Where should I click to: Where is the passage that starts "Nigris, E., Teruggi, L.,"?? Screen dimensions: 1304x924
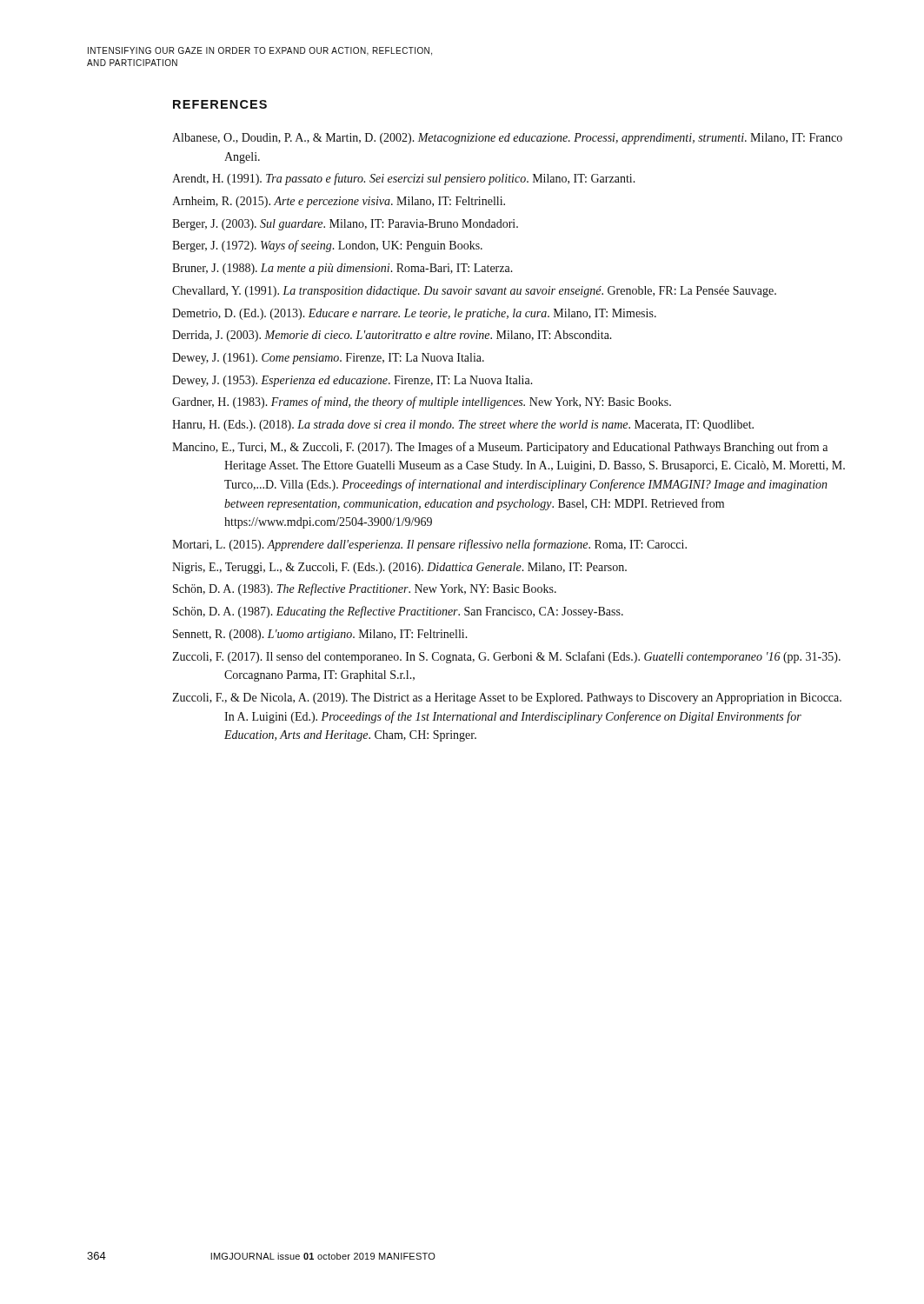(x=400, y=567)
